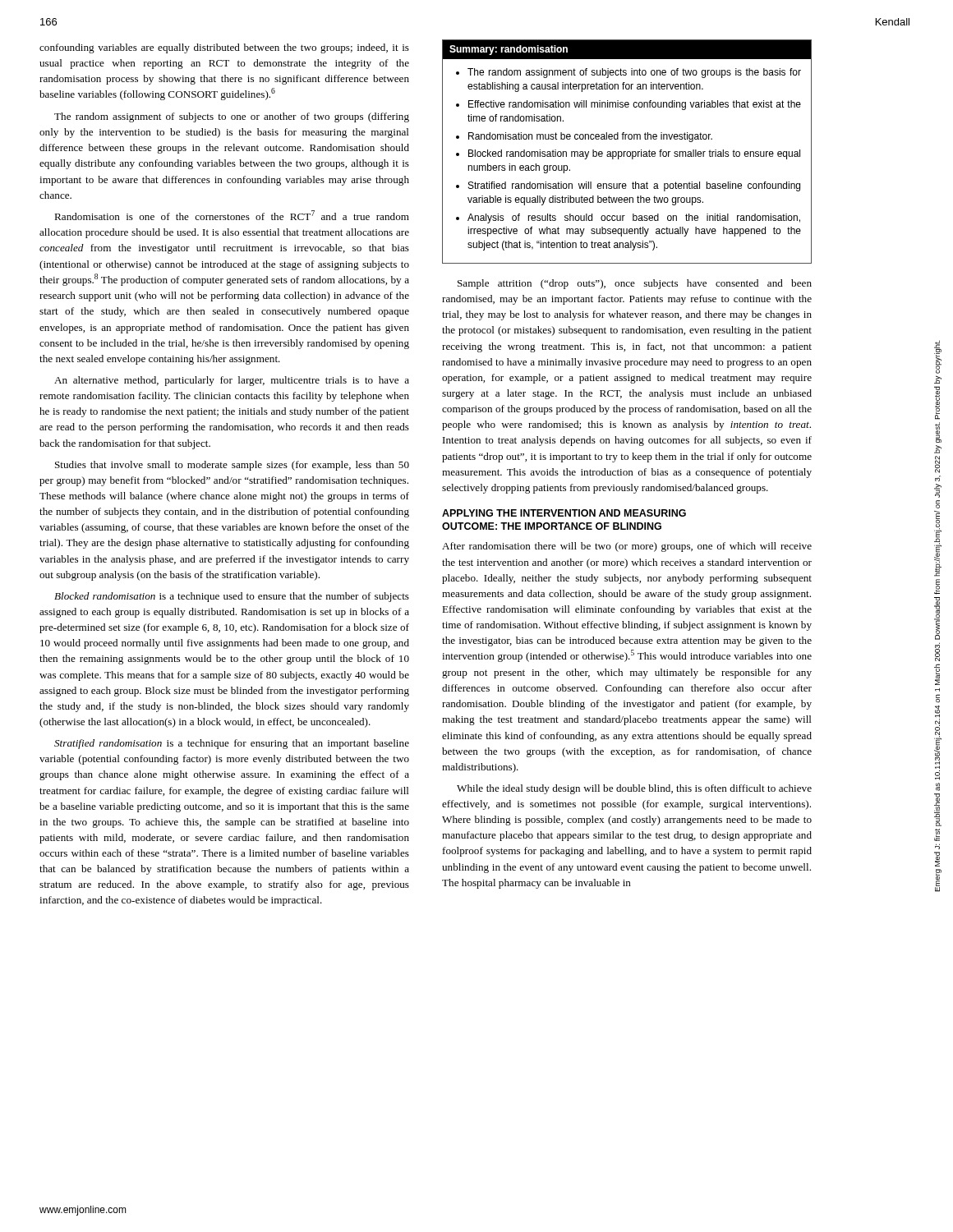Select the text block that reads "While the ideal study"
This screenshot has width=953, height=1232.
tap(627, 835)
